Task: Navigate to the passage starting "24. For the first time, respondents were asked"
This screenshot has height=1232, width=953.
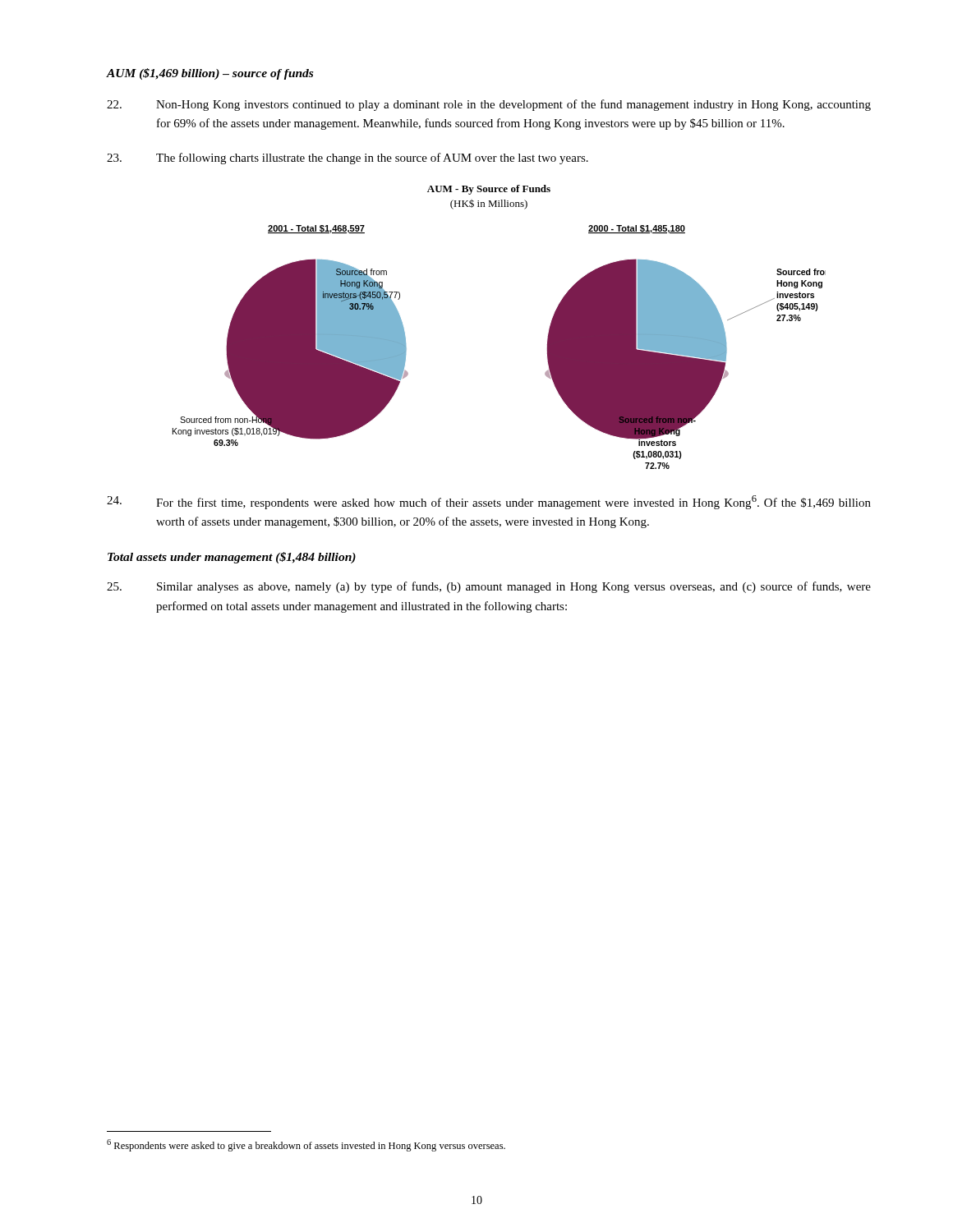Action: pos(489,511)
